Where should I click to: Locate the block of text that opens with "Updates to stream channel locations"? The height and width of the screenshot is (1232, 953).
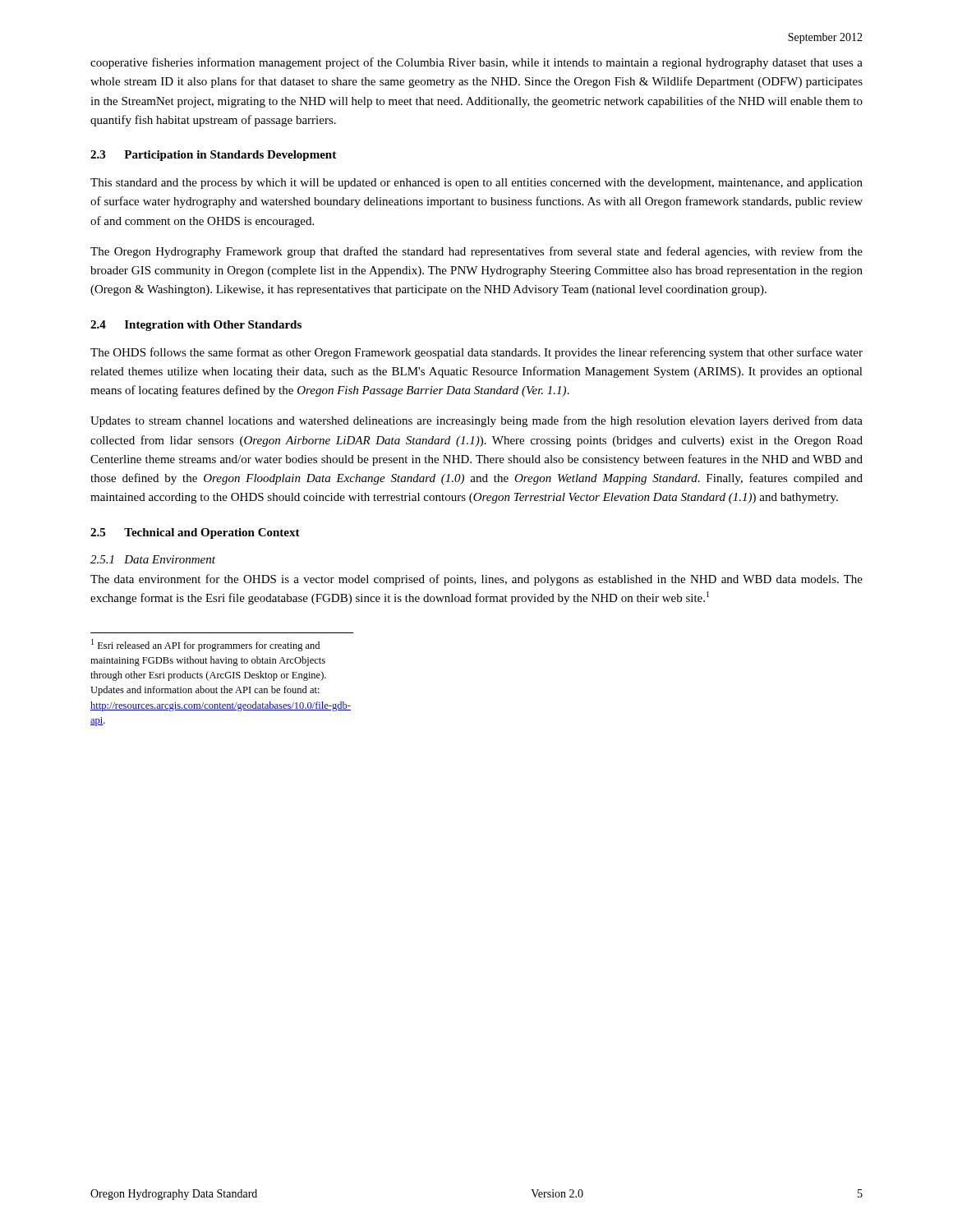tap(476, 459)
